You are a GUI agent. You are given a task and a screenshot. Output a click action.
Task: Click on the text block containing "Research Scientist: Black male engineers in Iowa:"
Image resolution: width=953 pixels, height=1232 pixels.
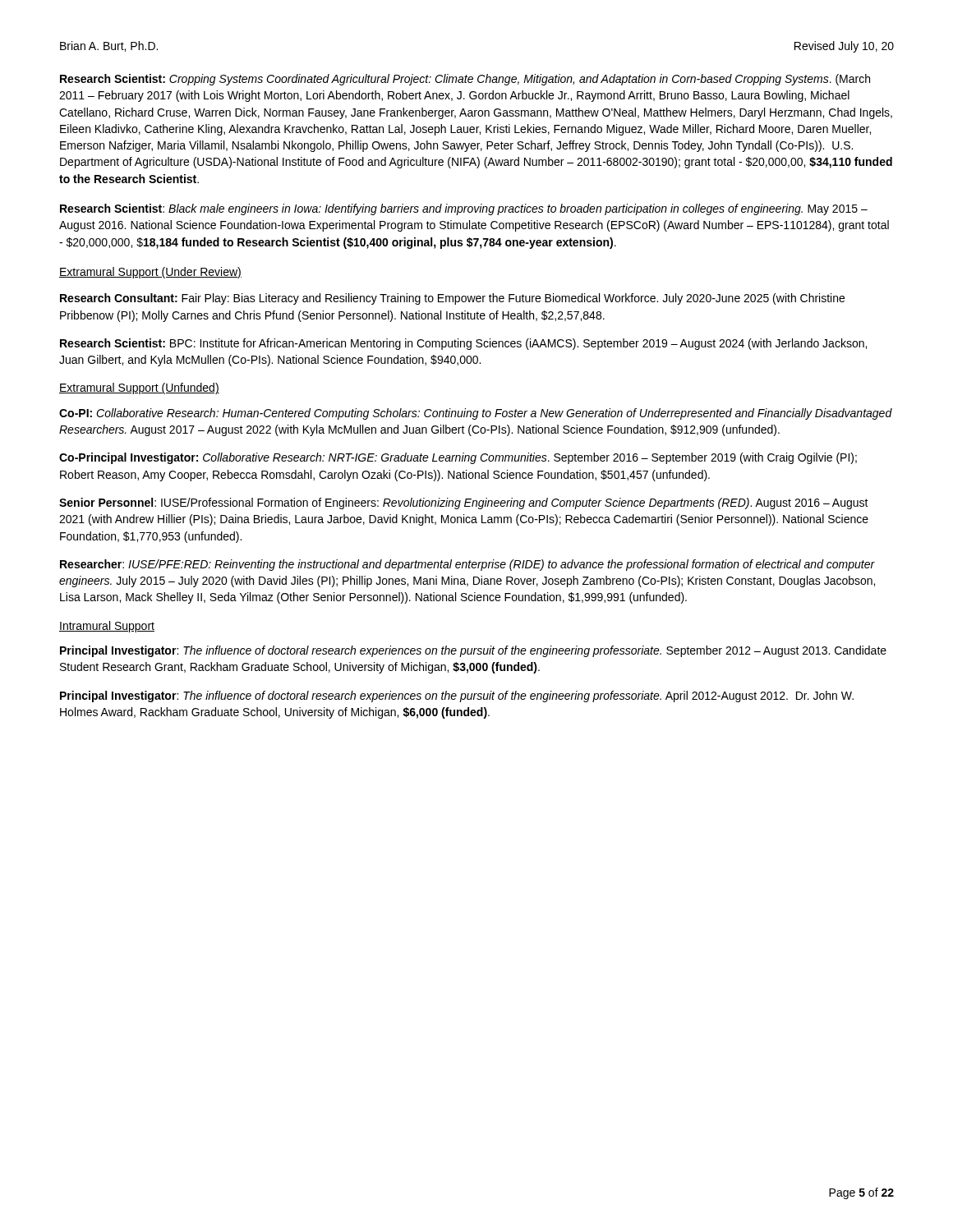point(474,225)
